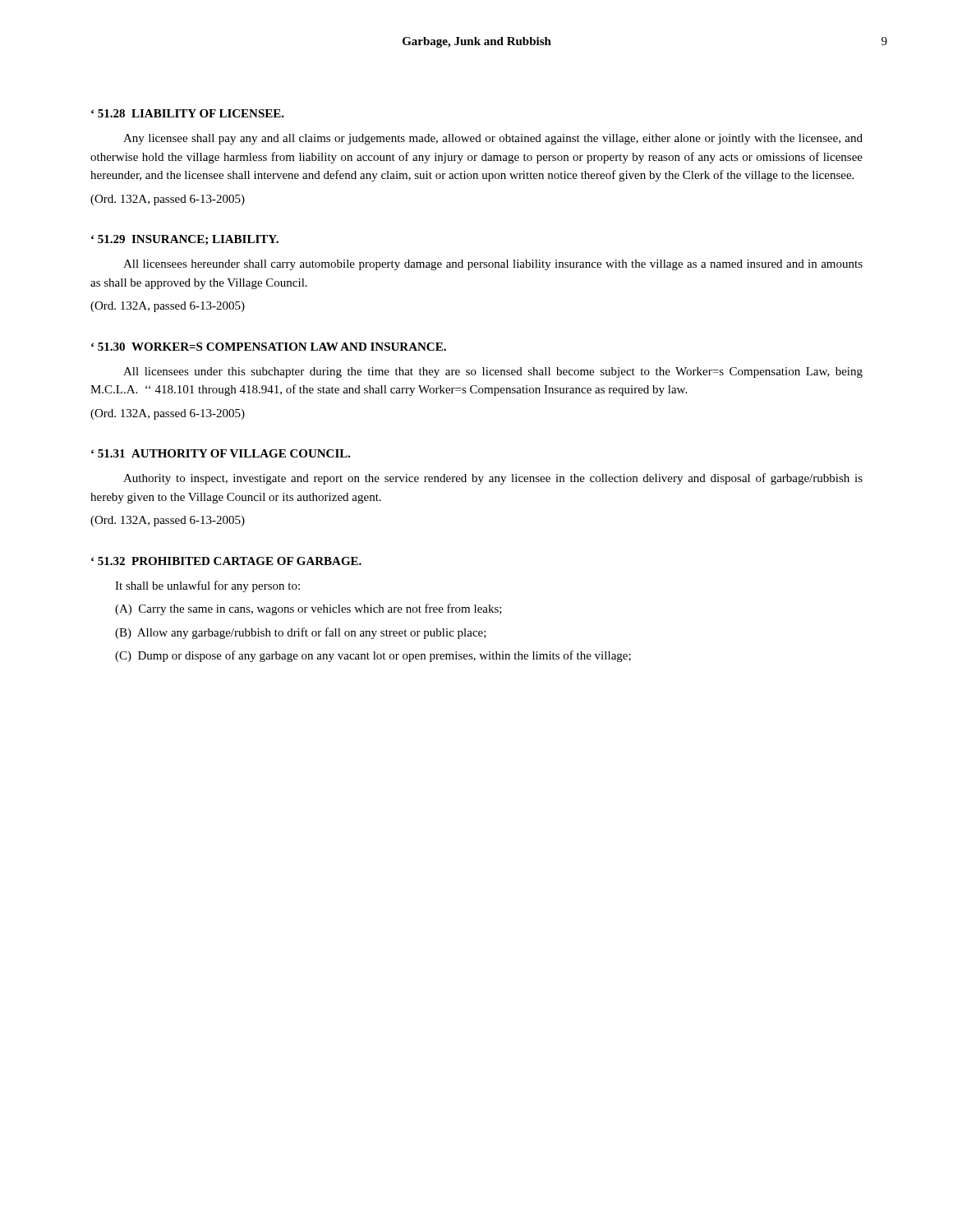Find the section header containing "‘ 51.28 LIABILITY OF LICENSEE."
953x1232 pixels.
tap(187, 113)
